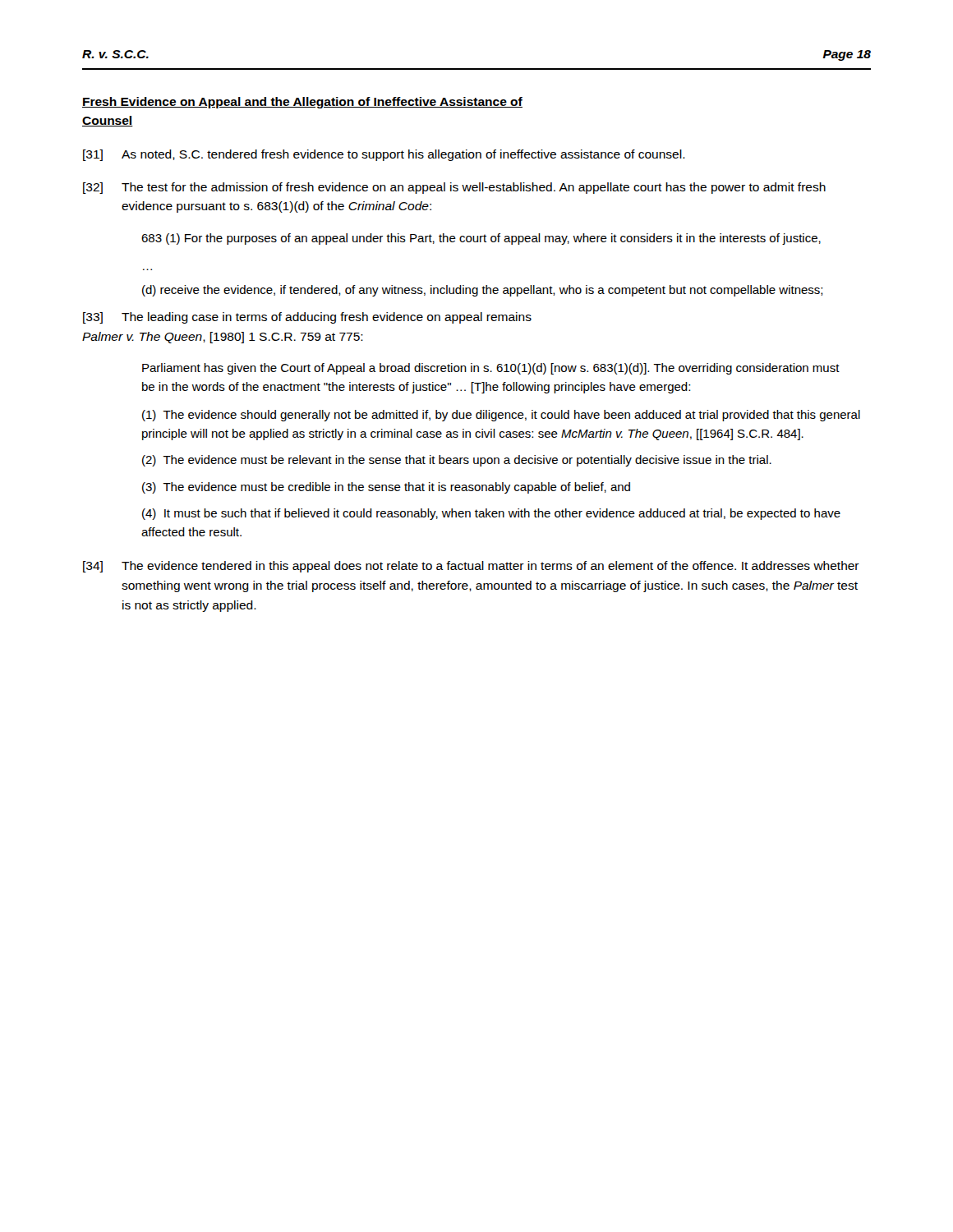Find the block on this page that starts "(3) The evidence must be credible in the"
Image resolution: width=953 pixels, height=1232 pixels.
(x=386, y=487)
